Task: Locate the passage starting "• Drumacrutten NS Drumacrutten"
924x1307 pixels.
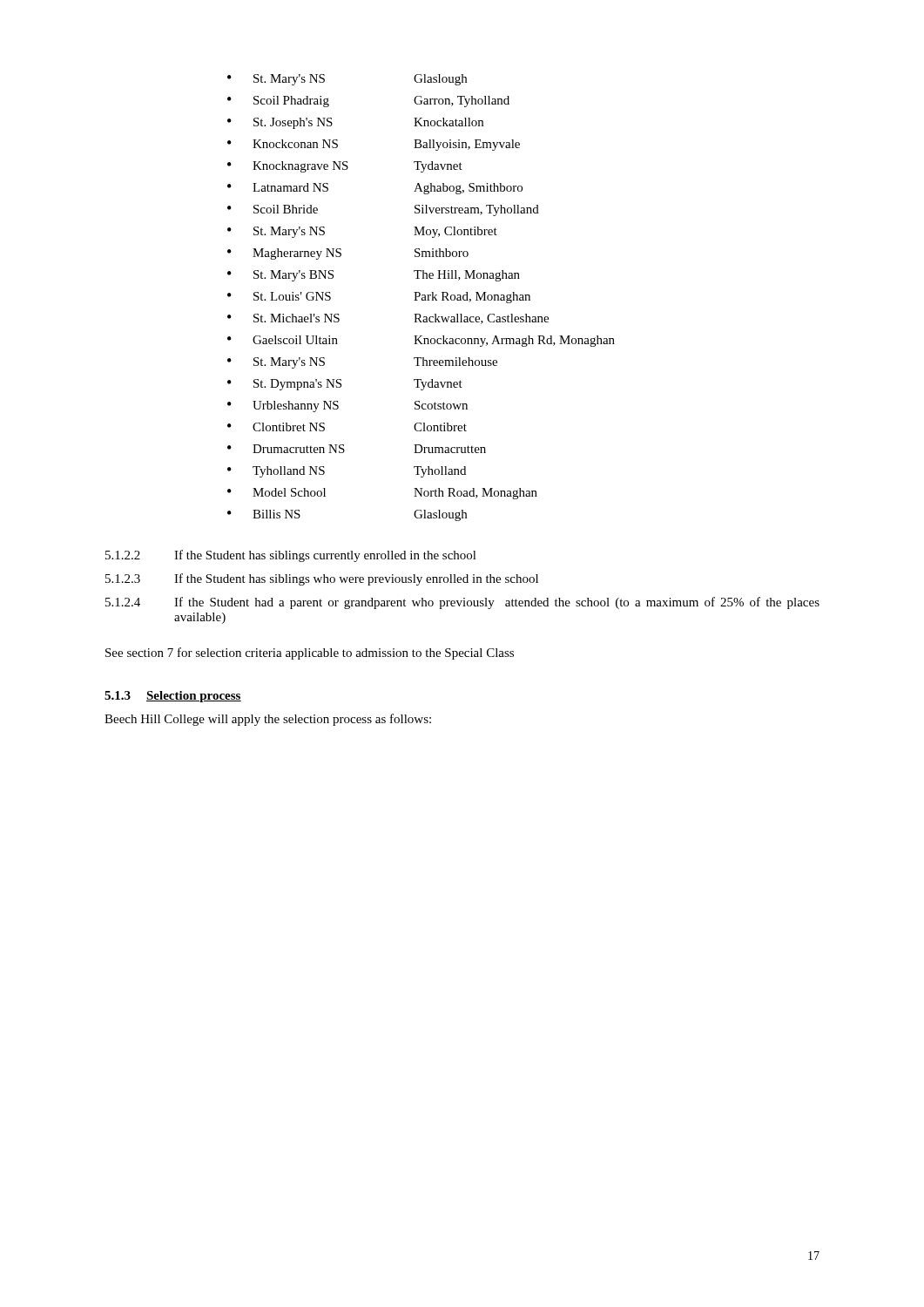Action: [x=304, y=448]
